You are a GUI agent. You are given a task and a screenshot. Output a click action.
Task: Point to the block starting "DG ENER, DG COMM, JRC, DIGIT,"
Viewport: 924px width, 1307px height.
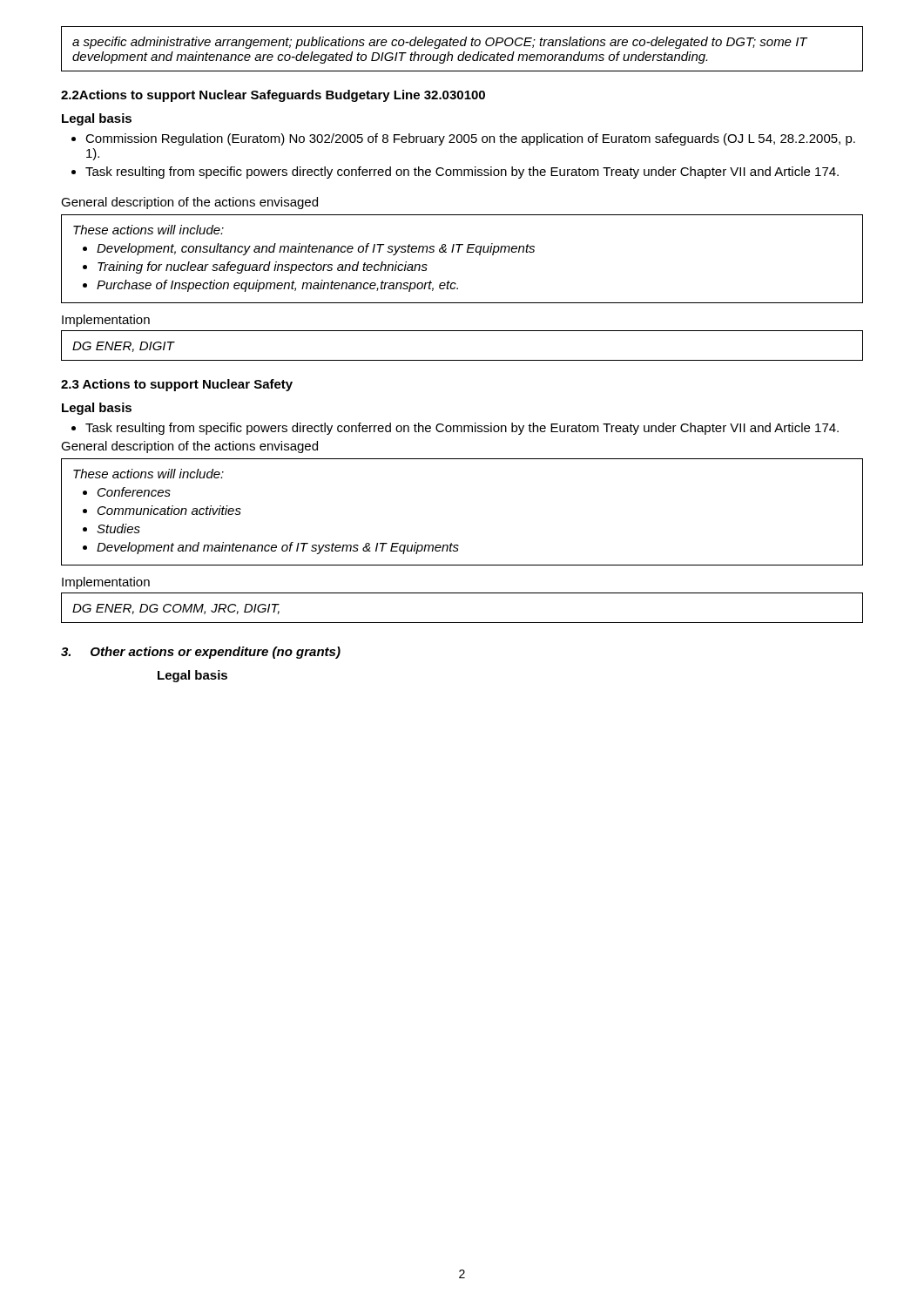[x=177, y=608]
